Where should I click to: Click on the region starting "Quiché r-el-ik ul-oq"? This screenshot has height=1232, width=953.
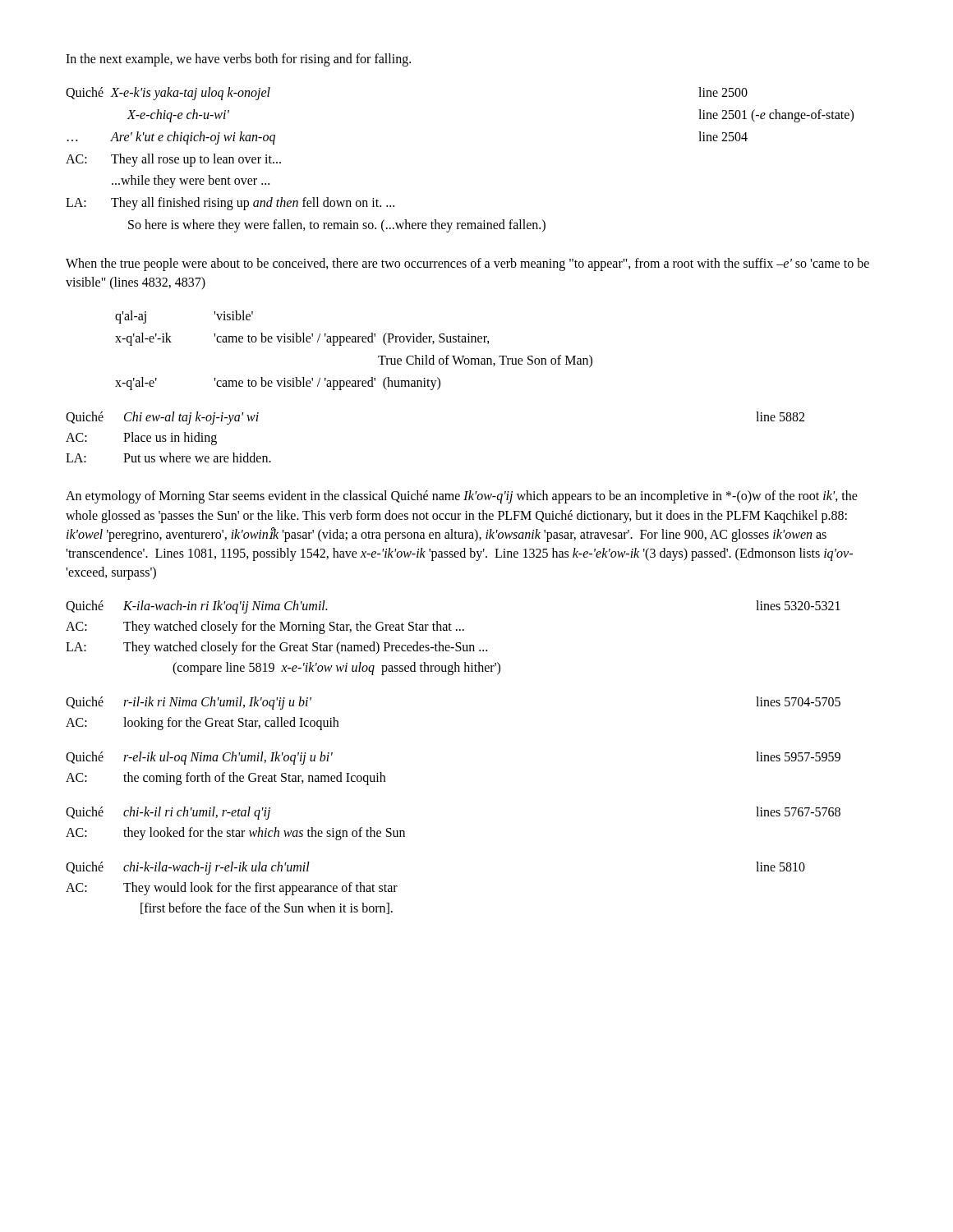coord(91,757)
